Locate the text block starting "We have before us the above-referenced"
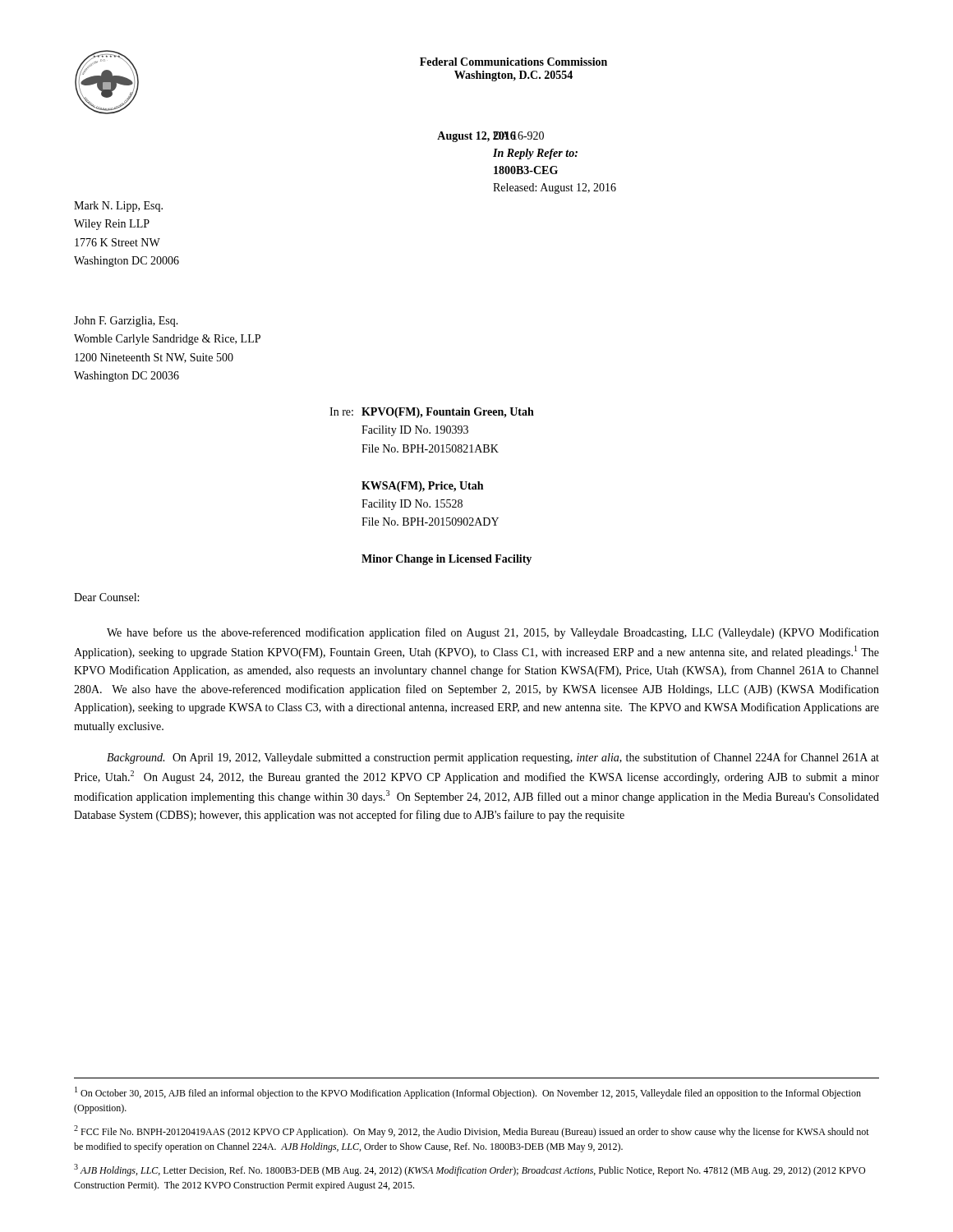953x1232 pixels. (476, 680)
